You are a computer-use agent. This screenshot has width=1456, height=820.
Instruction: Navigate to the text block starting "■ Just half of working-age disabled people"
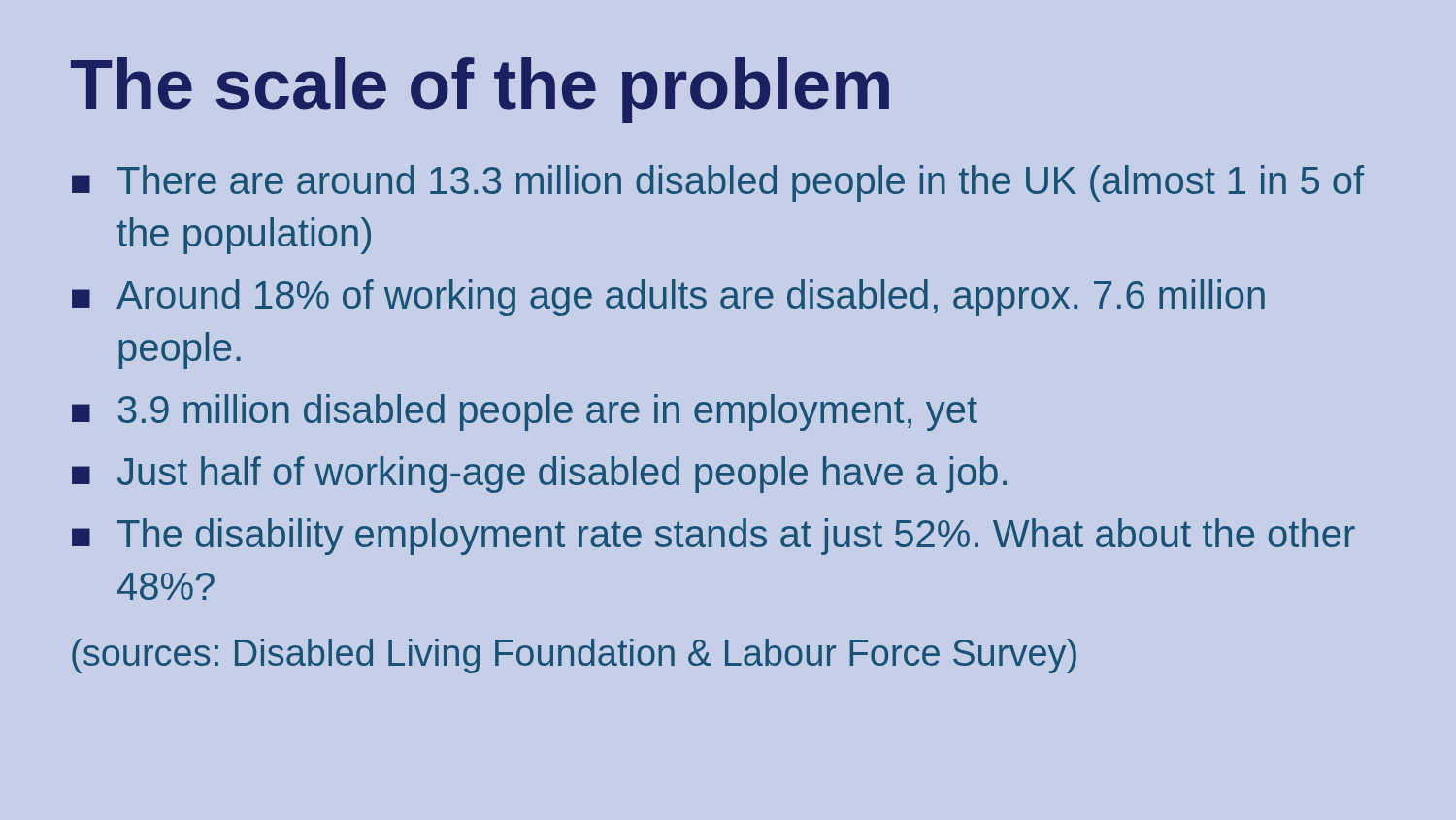[540, 472]
